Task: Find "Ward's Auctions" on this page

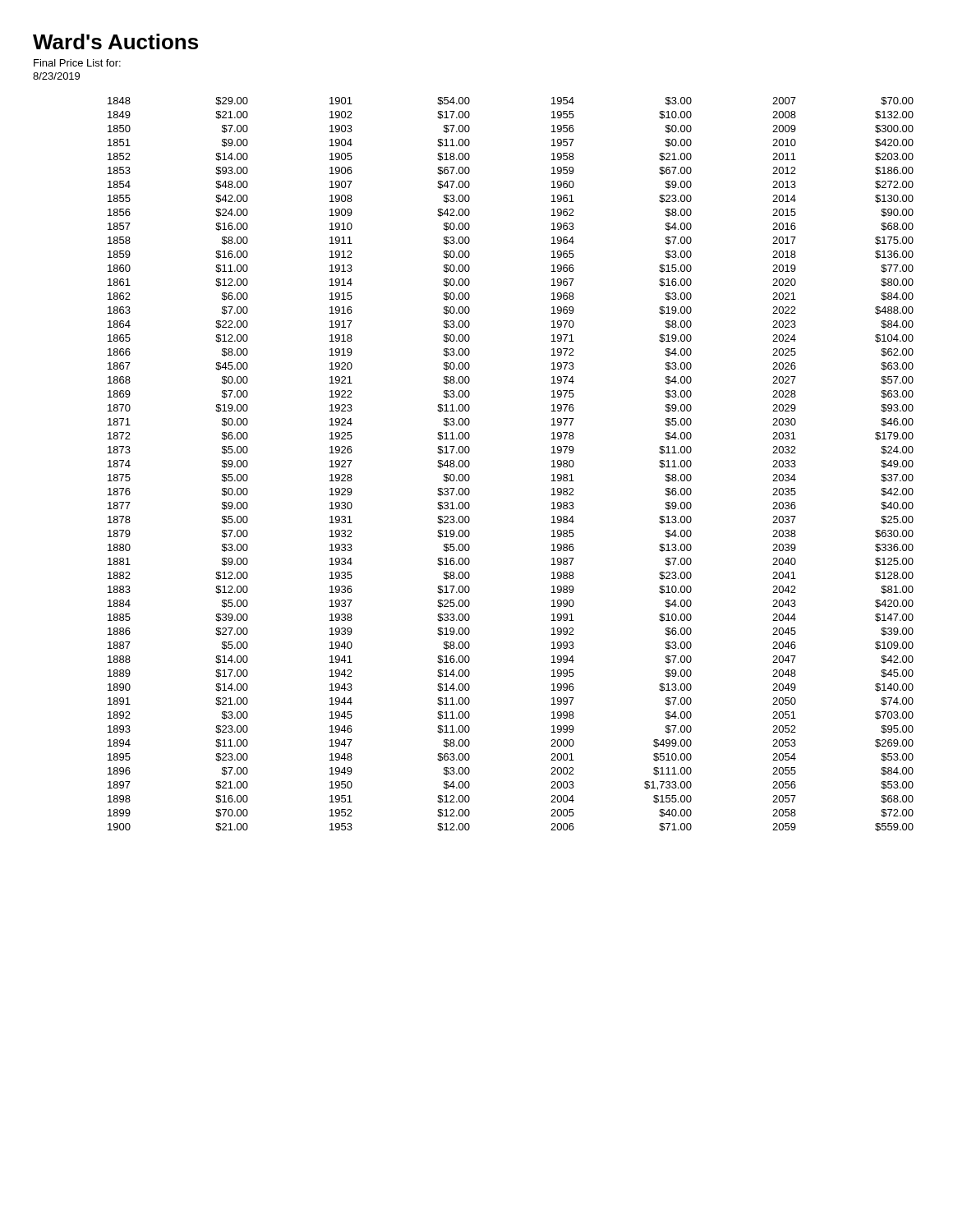Action: pos(116,42)
